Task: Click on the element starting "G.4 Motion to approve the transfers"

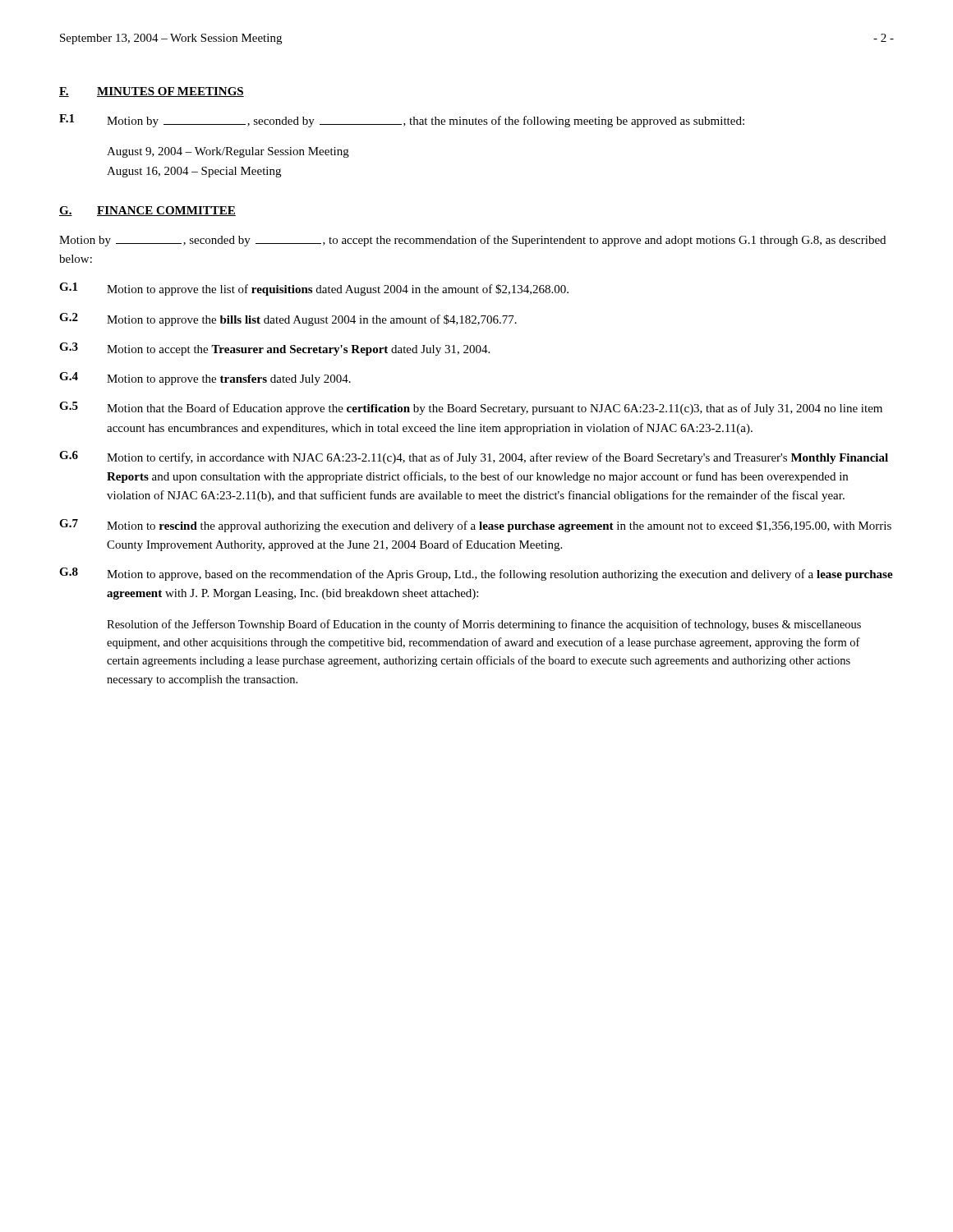Action: click(205, 379)
